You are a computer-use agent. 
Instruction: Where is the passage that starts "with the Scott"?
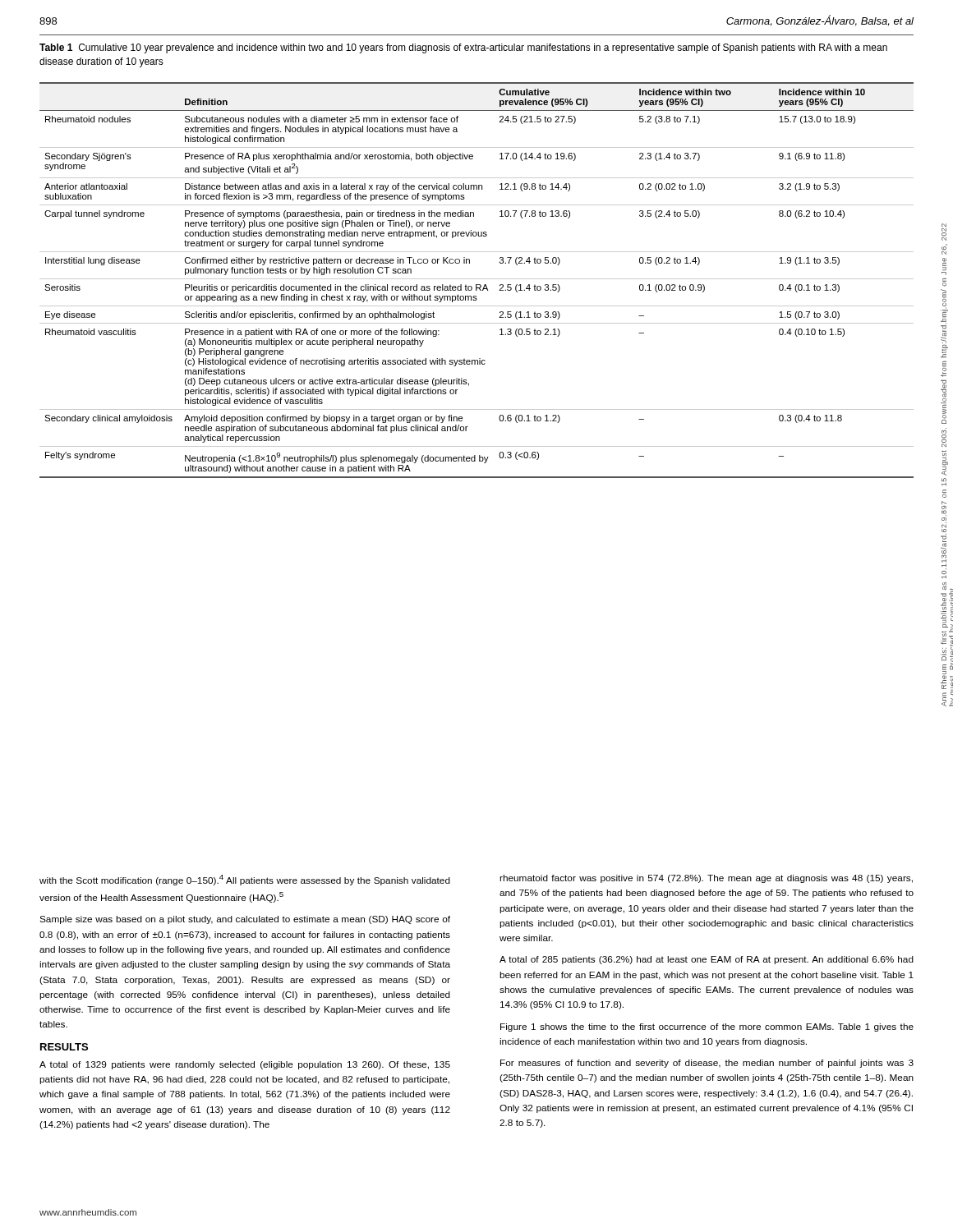click(245, 888)
